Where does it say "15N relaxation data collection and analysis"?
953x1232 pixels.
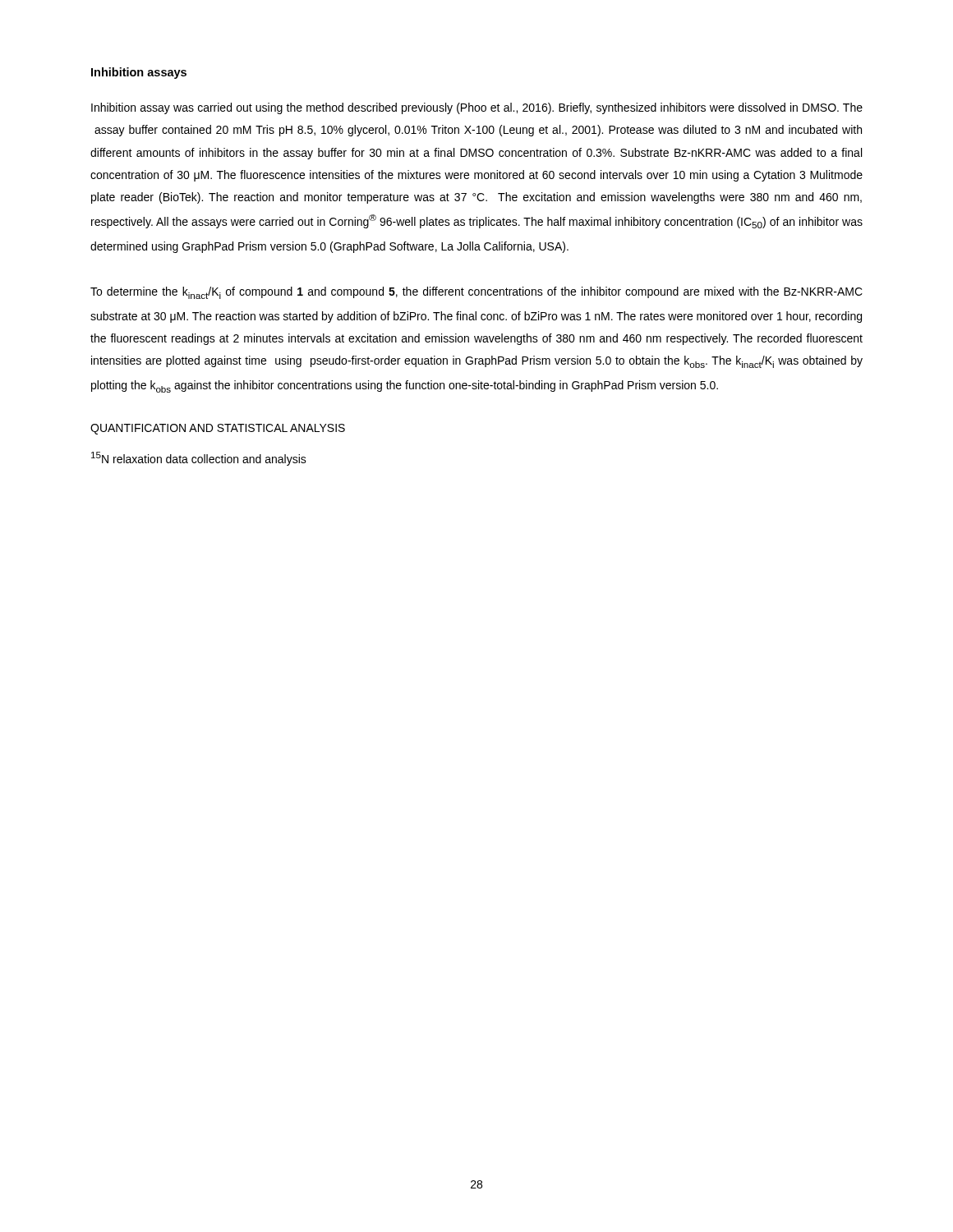click(x=198, y=458)
